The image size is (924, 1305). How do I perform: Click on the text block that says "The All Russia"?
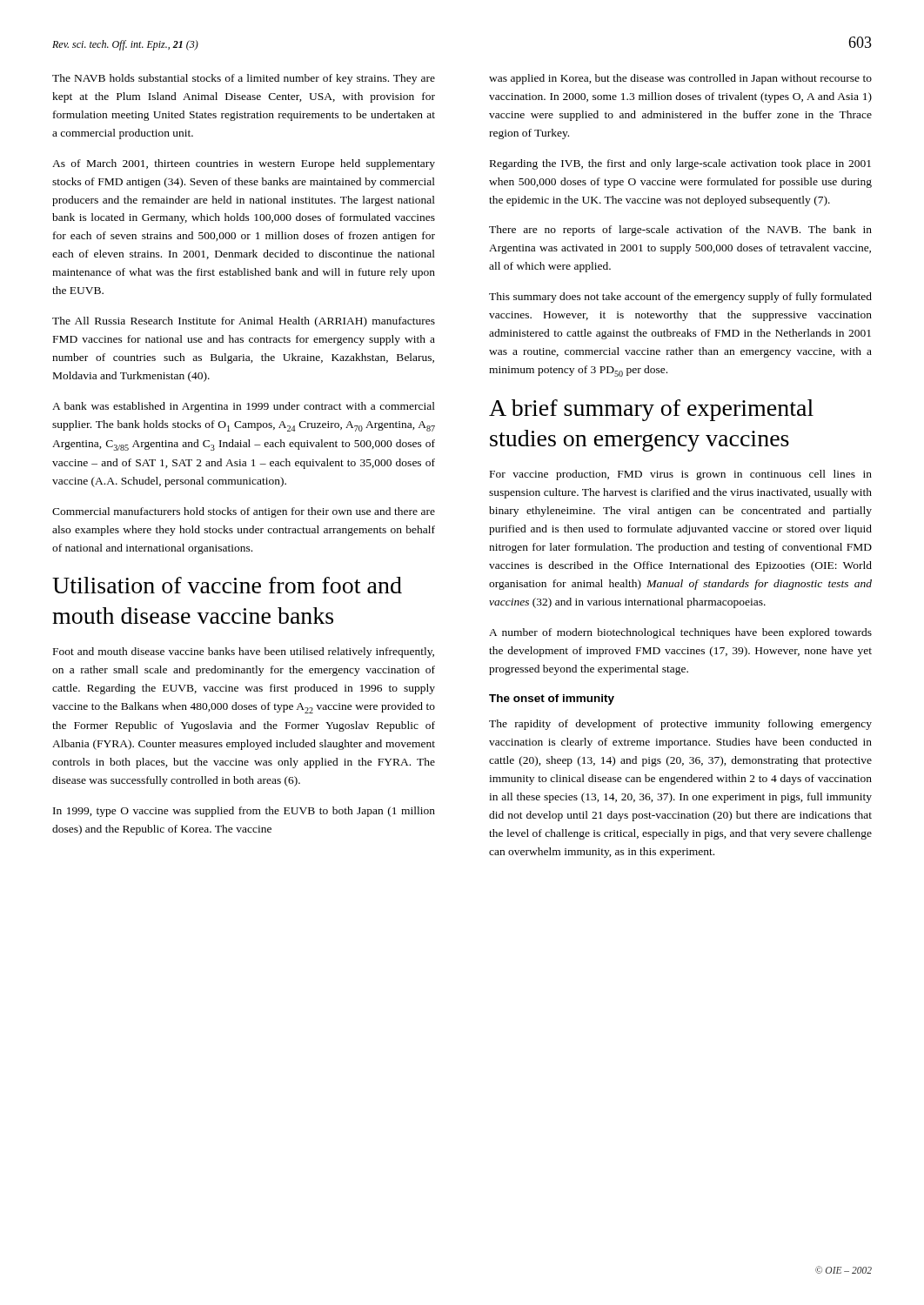[x=244, y=348]
